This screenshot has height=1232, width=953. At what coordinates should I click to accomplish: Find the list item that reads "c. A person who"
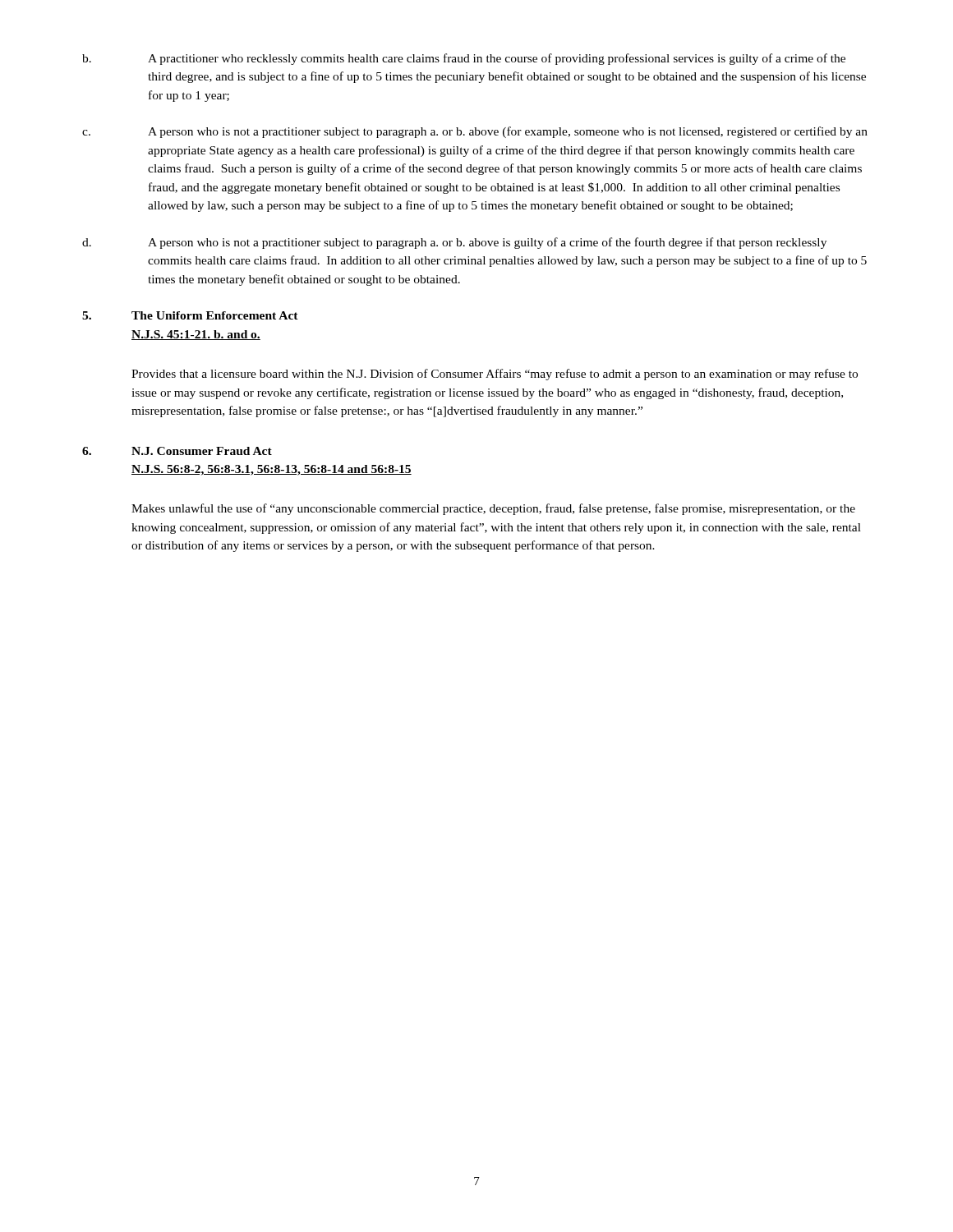(x=476, y=169)
